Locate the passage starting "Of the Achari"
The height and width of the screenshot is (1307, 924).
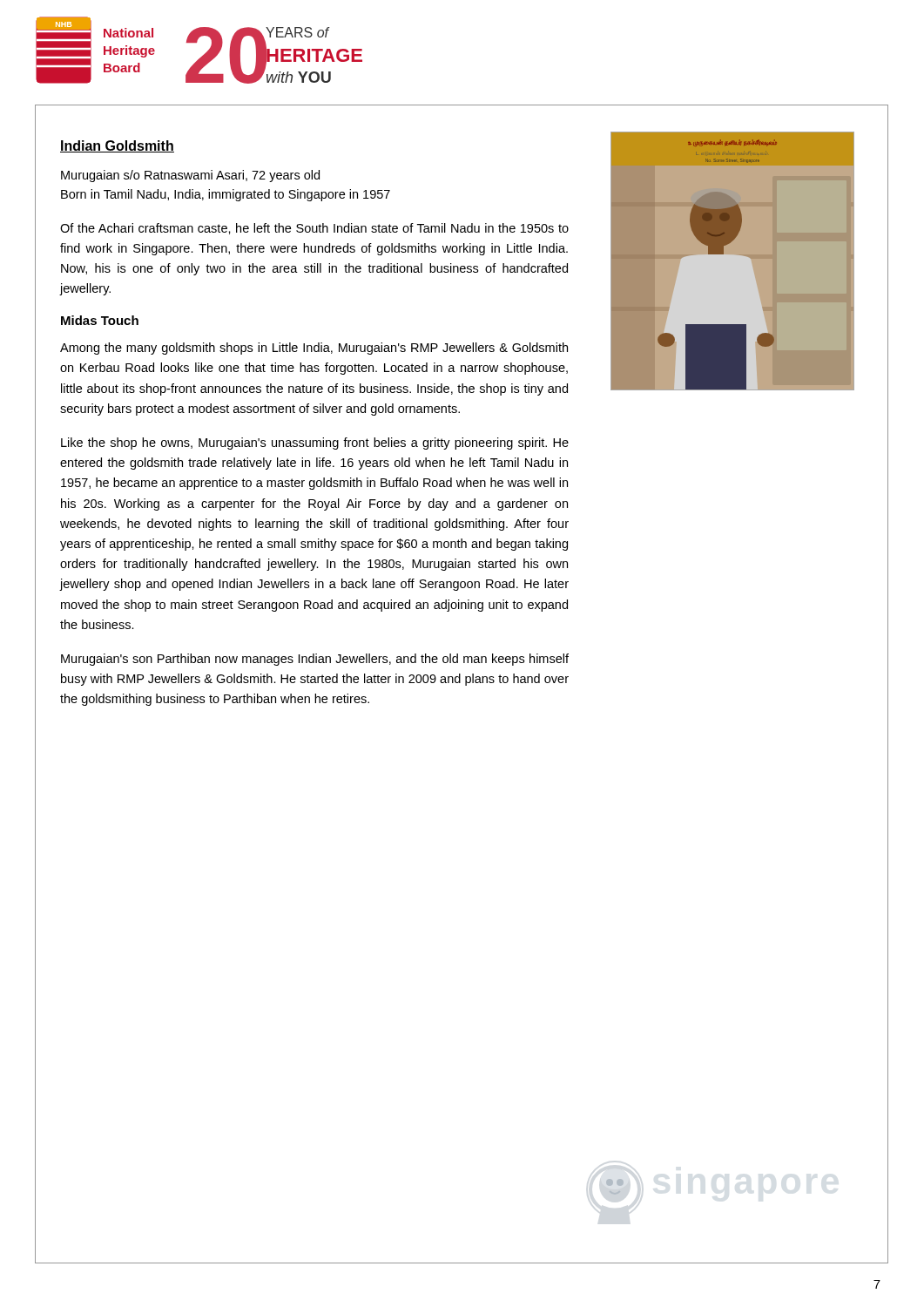pyautogui.click(x=314, y=258)
